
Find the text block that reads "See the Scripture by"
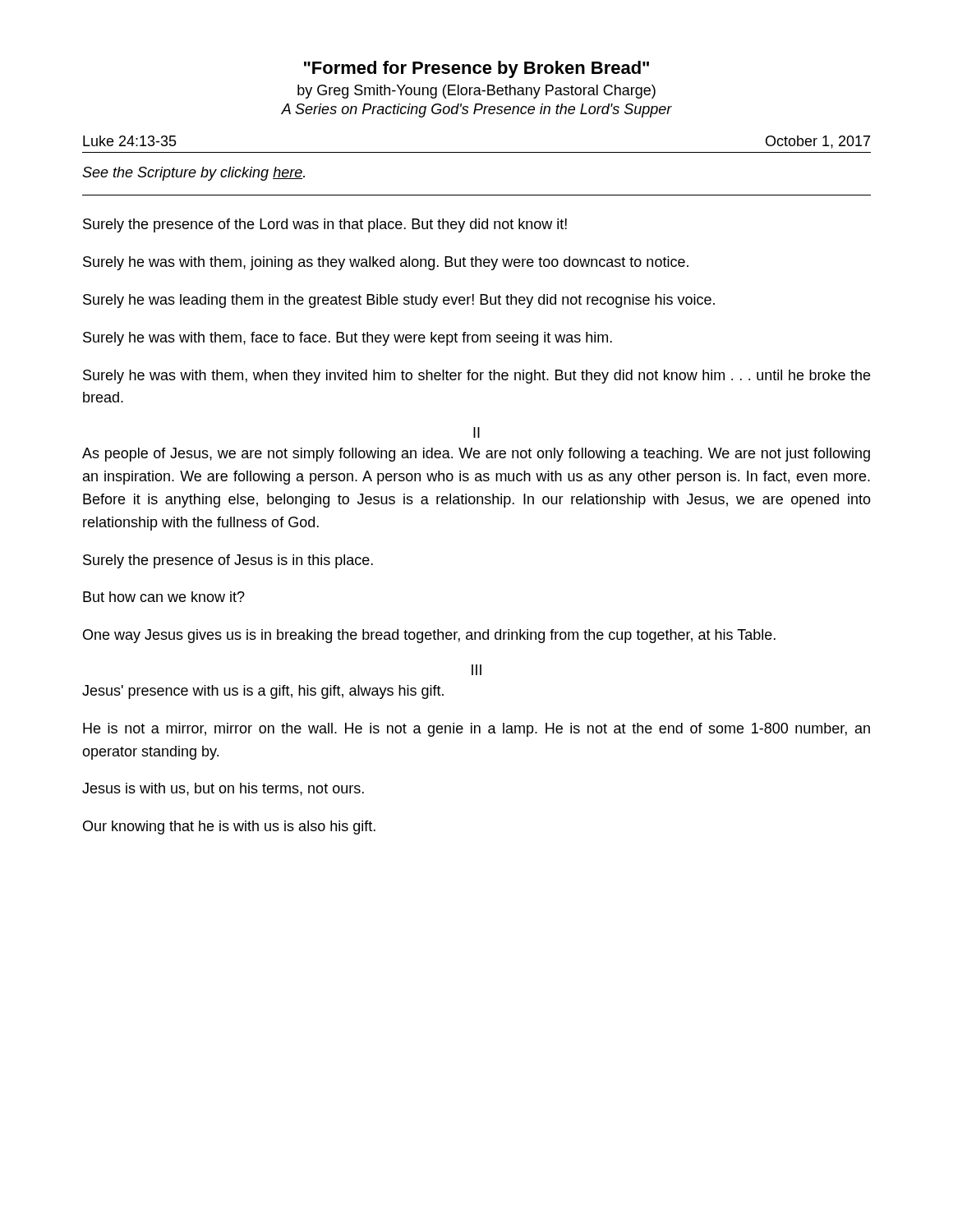click(194, 172)
